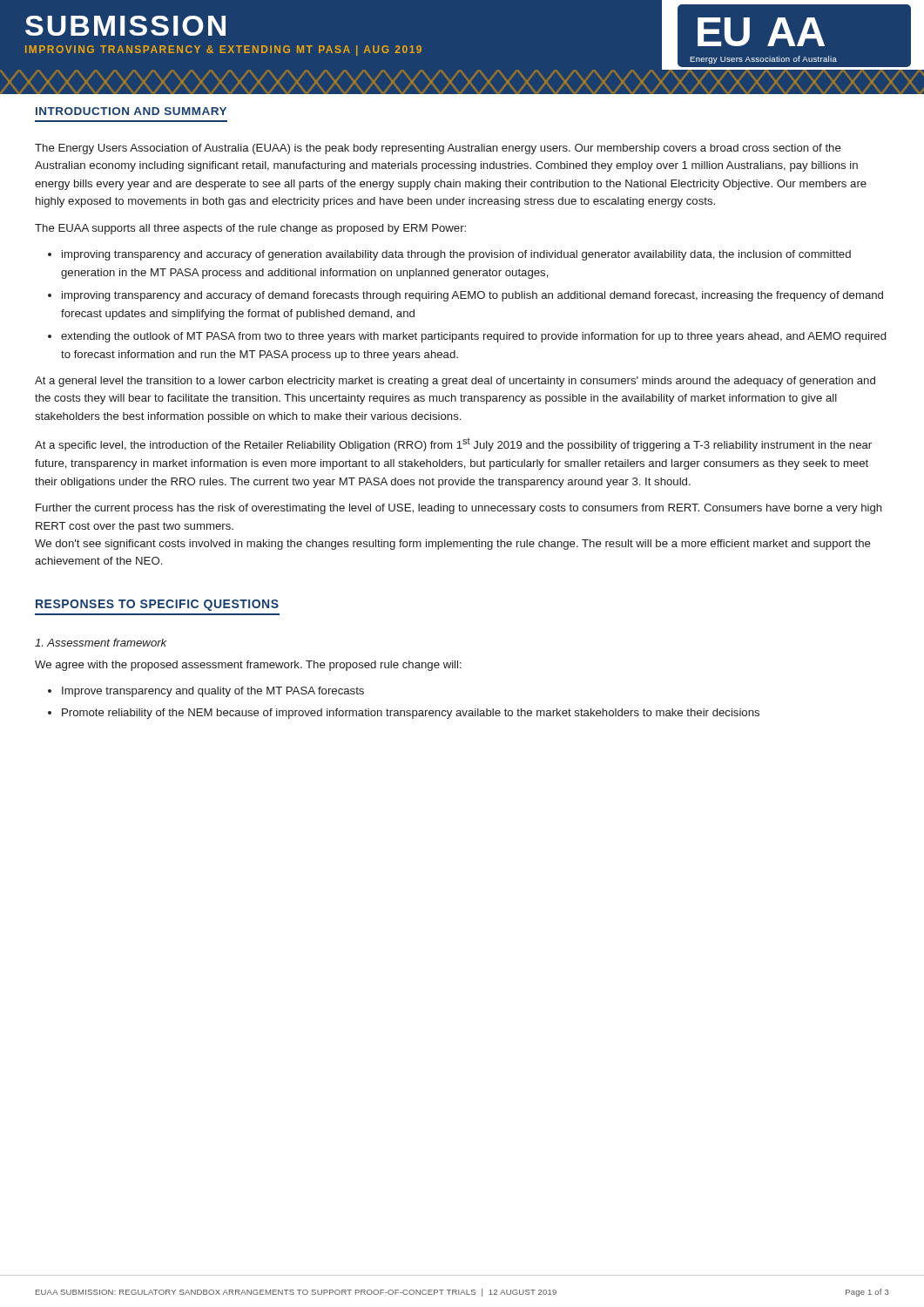Find the logo
Viewport: 924px width, 1307px height.
(794, 36)
